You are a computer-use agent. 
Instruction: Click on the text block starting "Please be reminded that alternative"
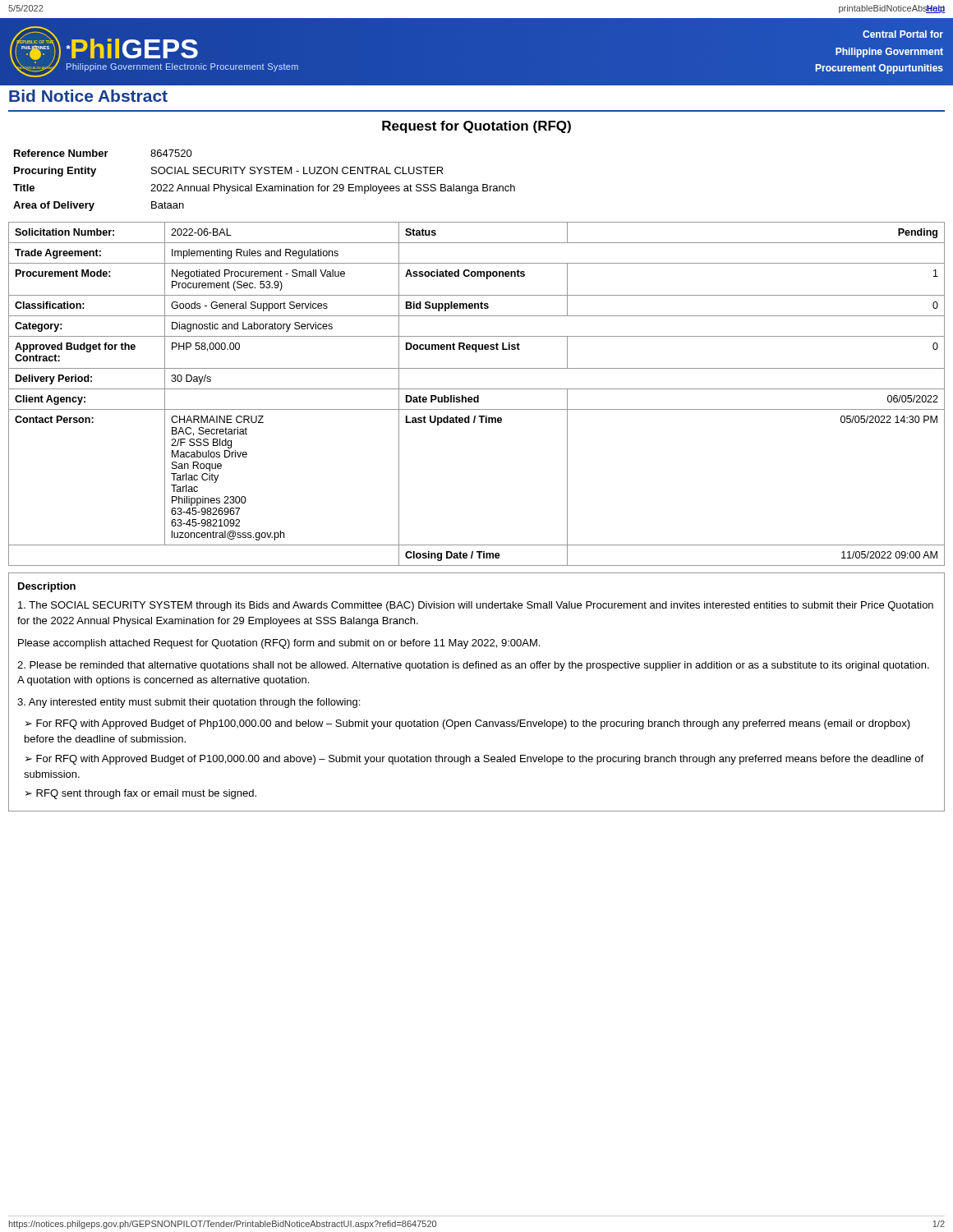click(x=473, y=672)
